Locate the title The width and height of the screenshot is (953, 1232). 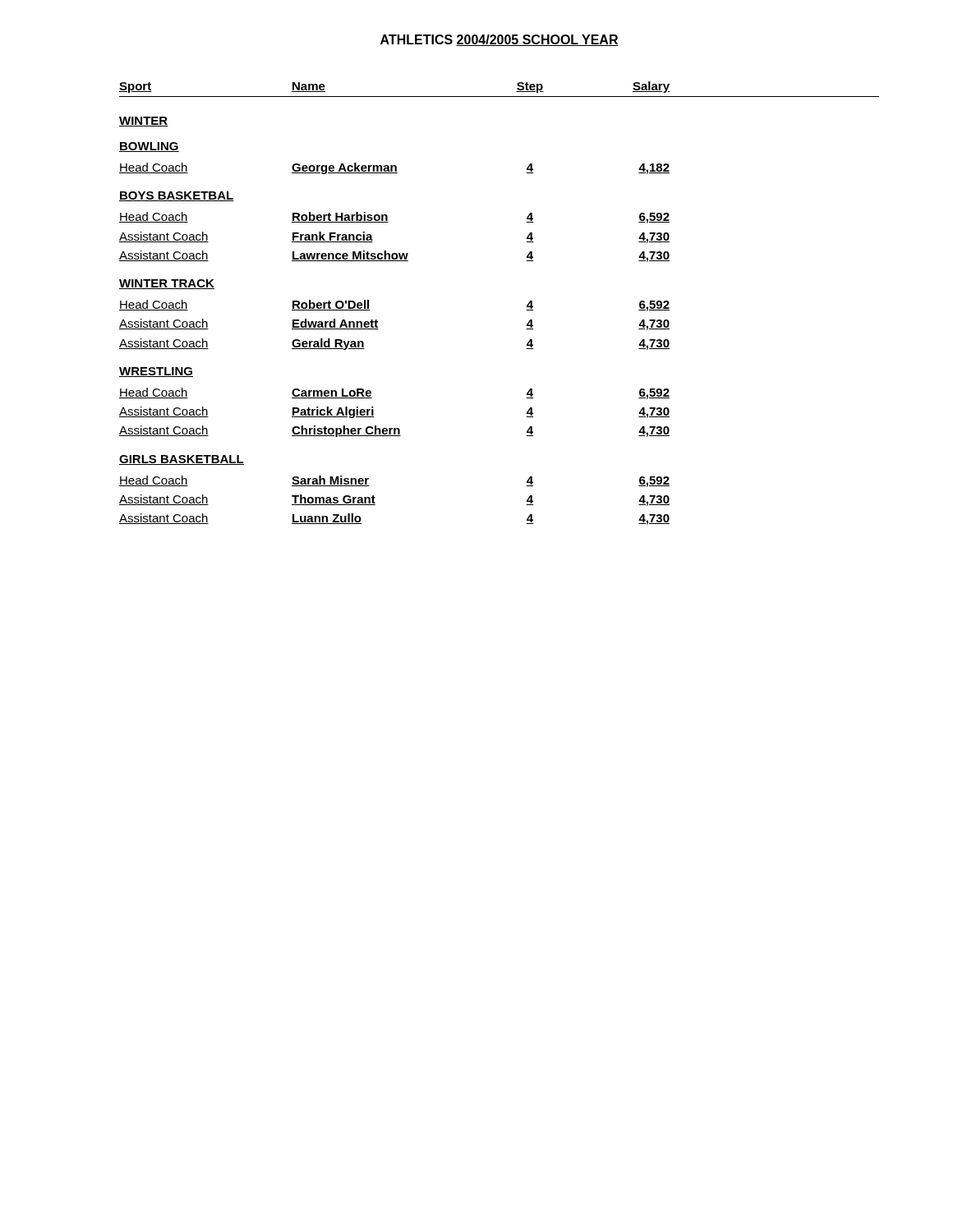[x=499, y=40]
